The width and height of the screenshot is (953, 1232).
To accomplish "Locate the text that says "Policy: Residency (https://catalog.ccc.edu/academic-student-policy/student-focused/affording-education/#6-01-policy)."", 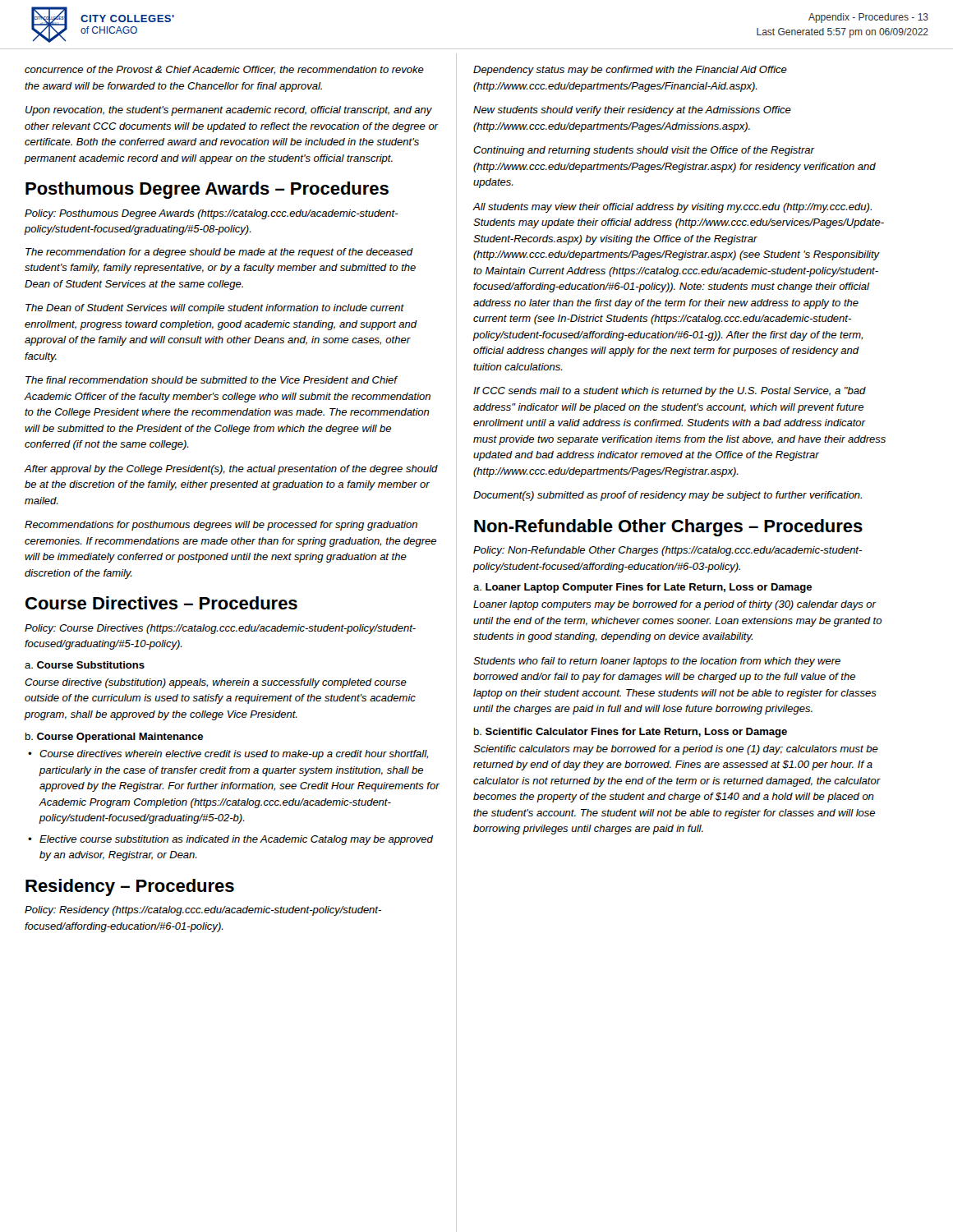I will point(232,918).
